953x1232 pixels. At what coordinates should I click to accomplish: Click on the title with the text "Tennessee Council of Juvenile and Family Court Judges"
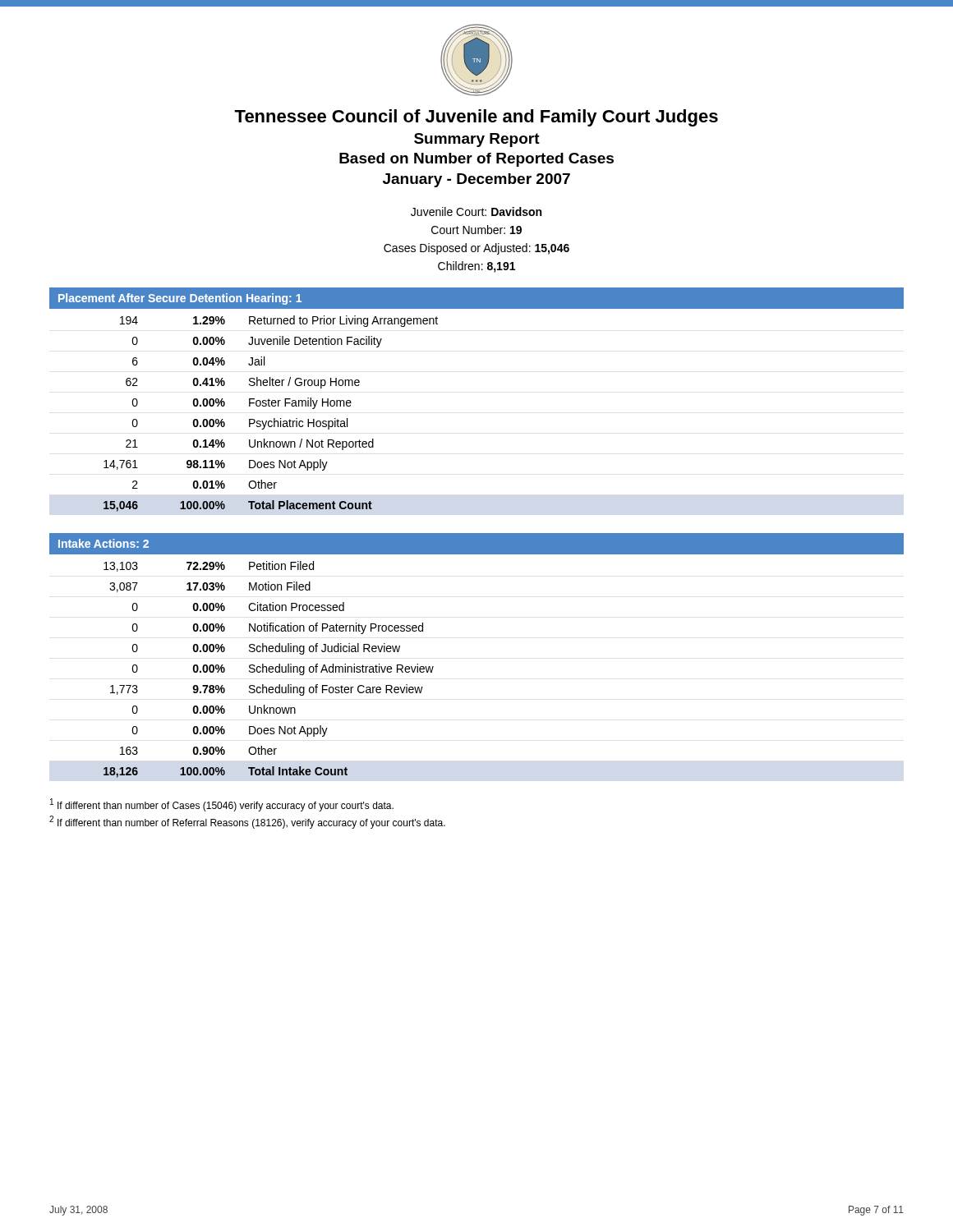pyautogui.click(x=476, y=147)
